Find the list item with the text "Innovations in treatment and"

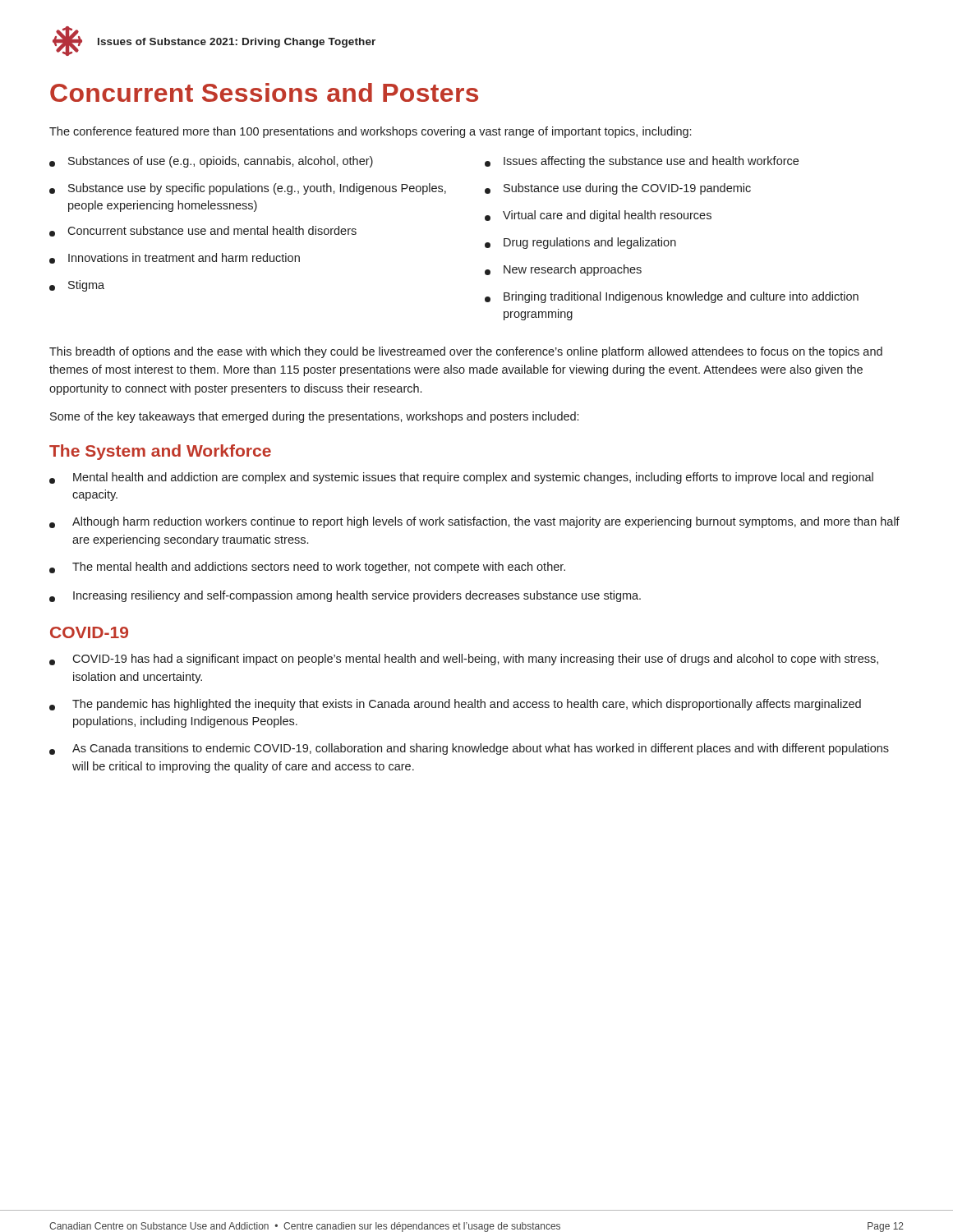click(175, 259)
